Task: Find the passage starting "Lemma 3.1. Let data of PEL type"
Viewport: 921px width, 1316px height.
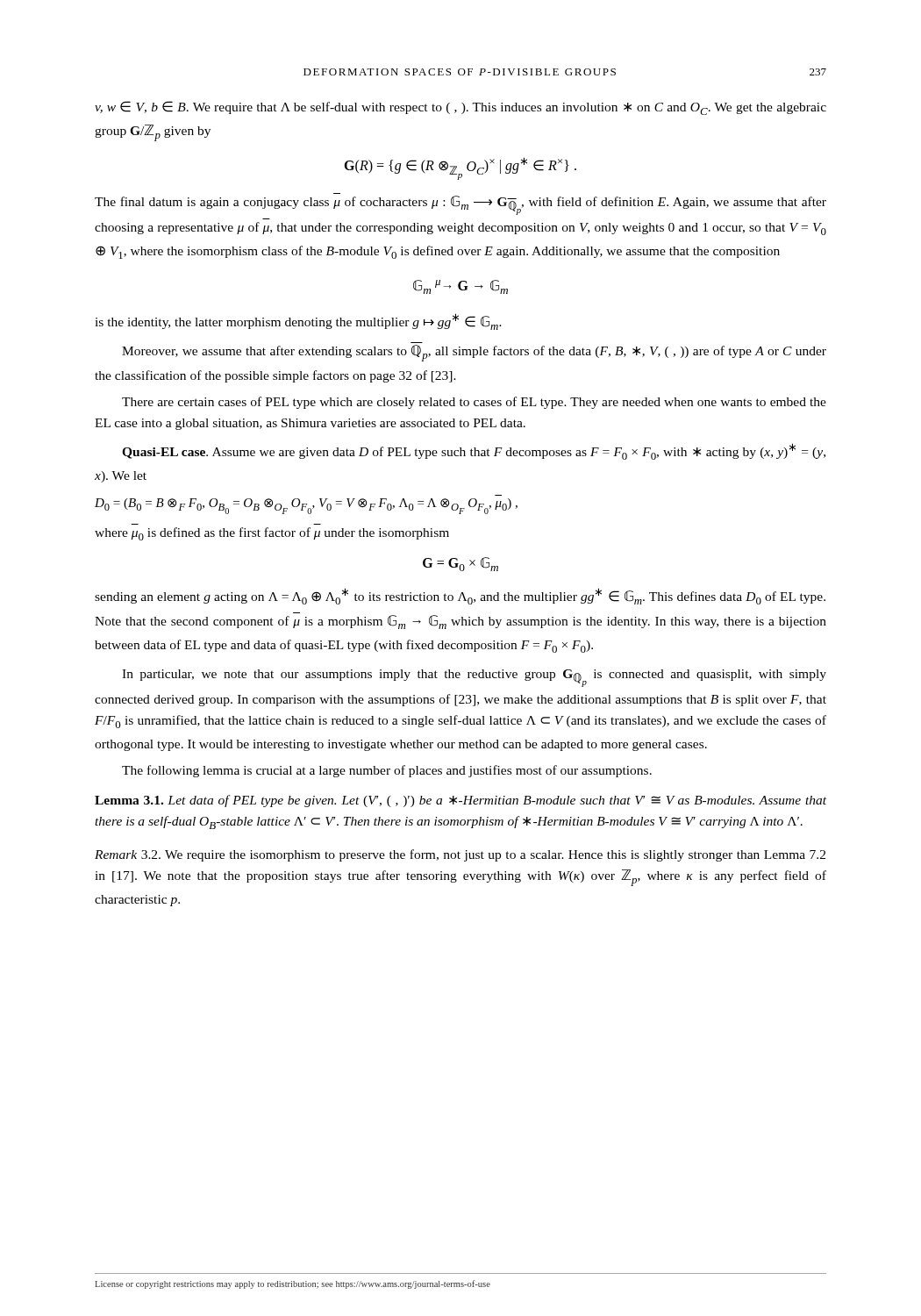Action: [460, 812]
